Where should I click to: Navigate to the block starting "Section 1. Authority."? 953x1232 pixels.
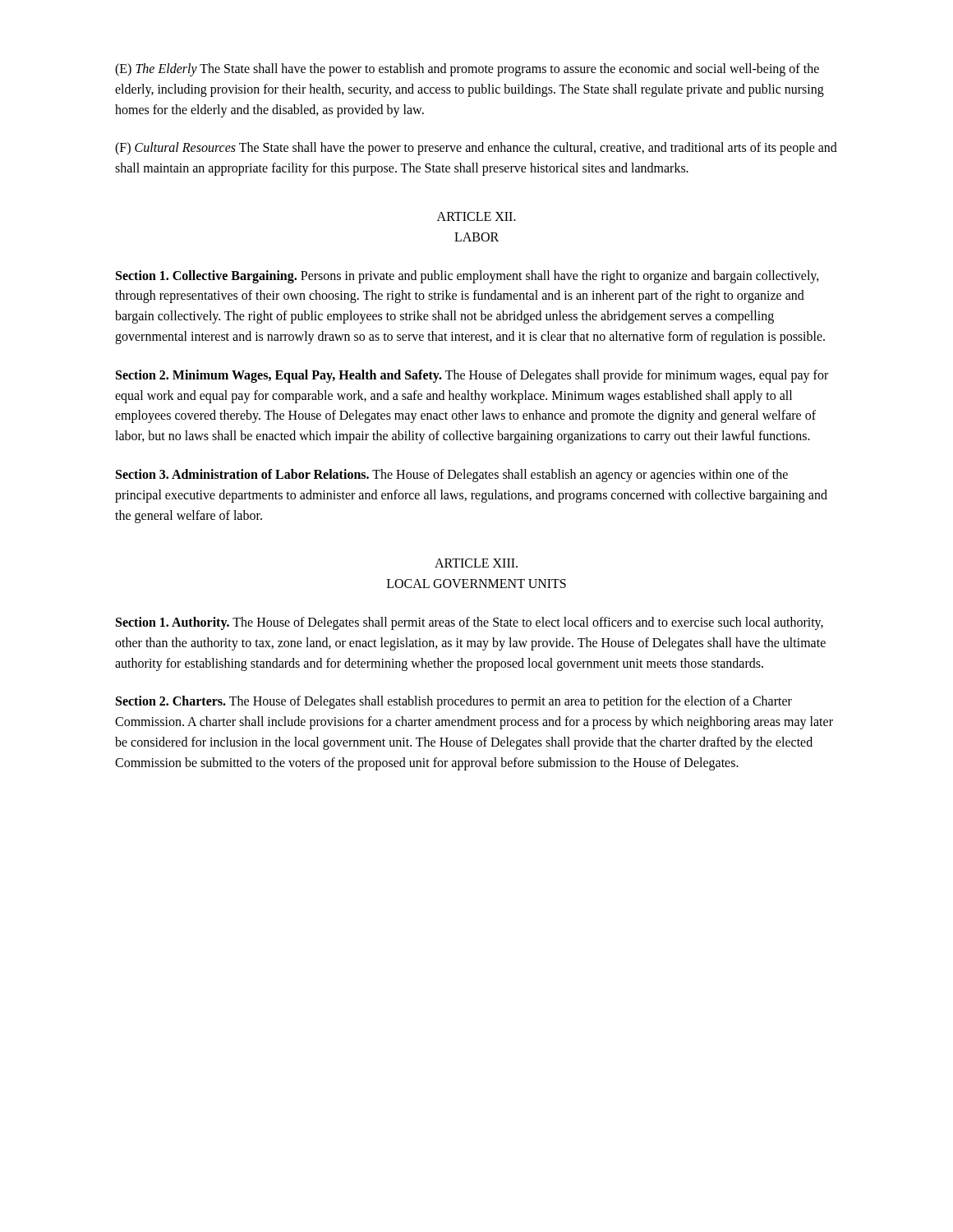tap(470, 642)
